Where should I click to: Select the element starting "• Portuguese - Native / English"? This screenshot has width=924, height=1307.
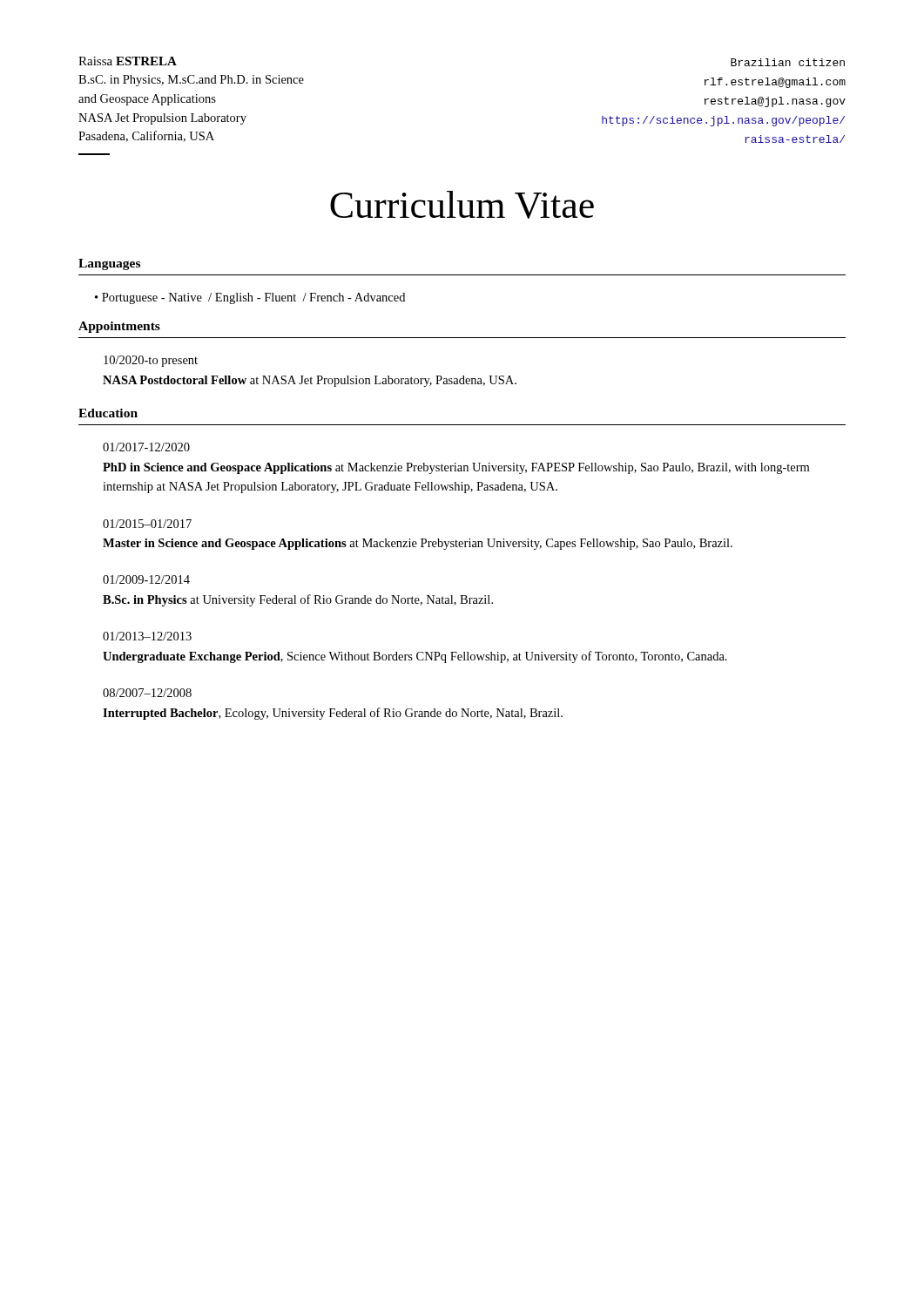pos(250,297)
